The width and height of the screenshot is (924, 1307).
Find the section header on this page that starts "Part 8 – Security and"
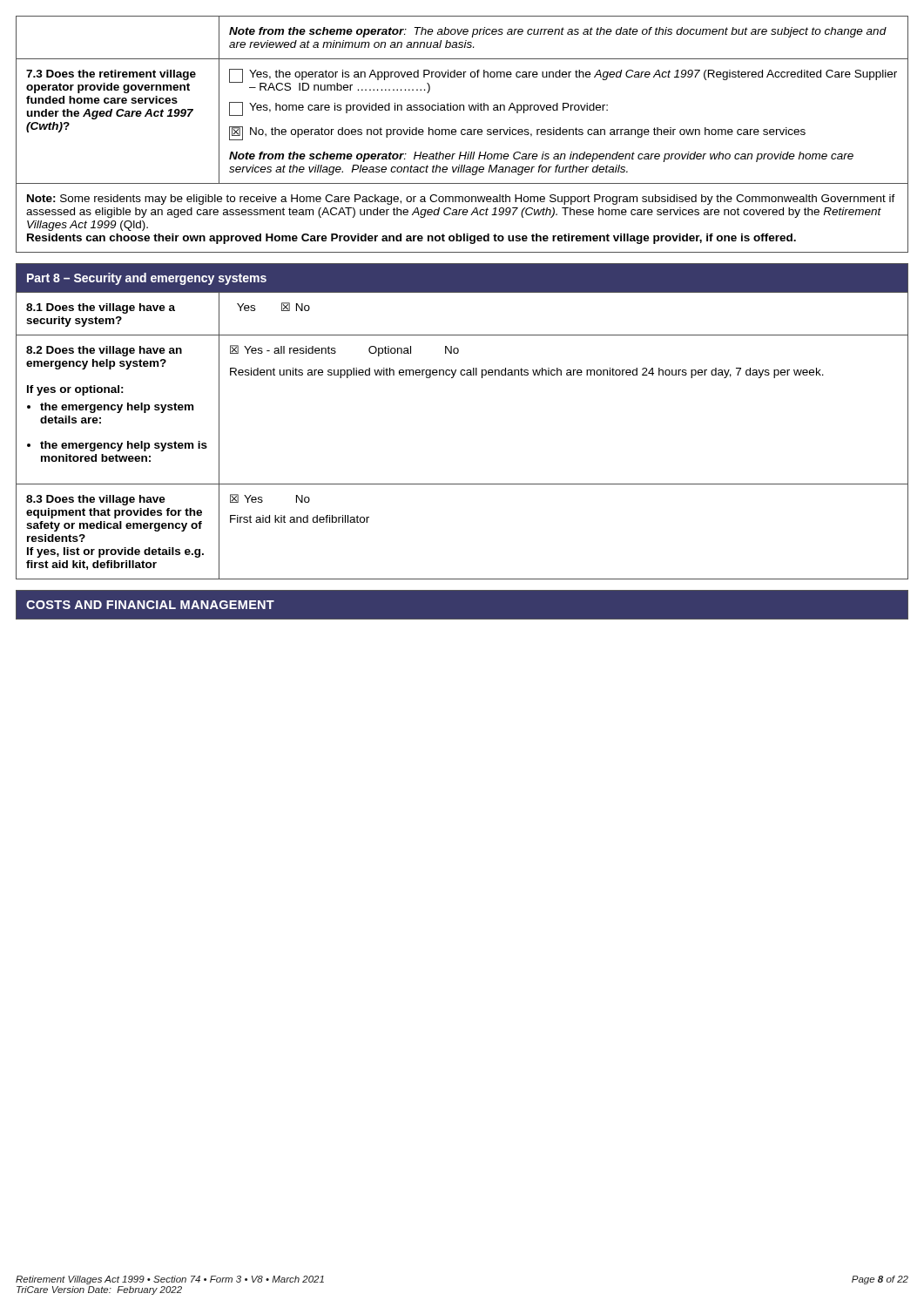click(x=146, y=278)
